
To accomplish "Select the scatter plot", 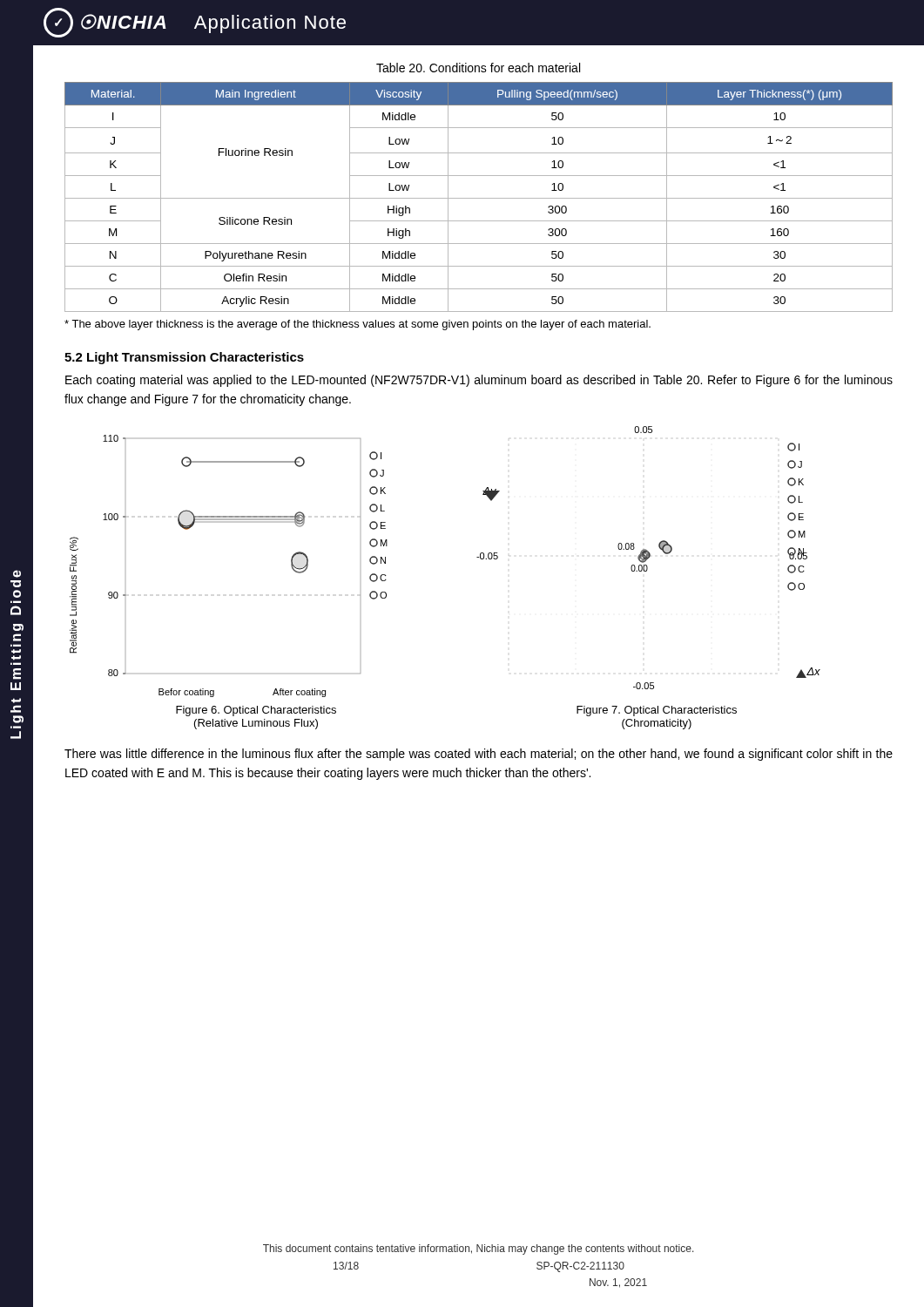I will 657,575.
